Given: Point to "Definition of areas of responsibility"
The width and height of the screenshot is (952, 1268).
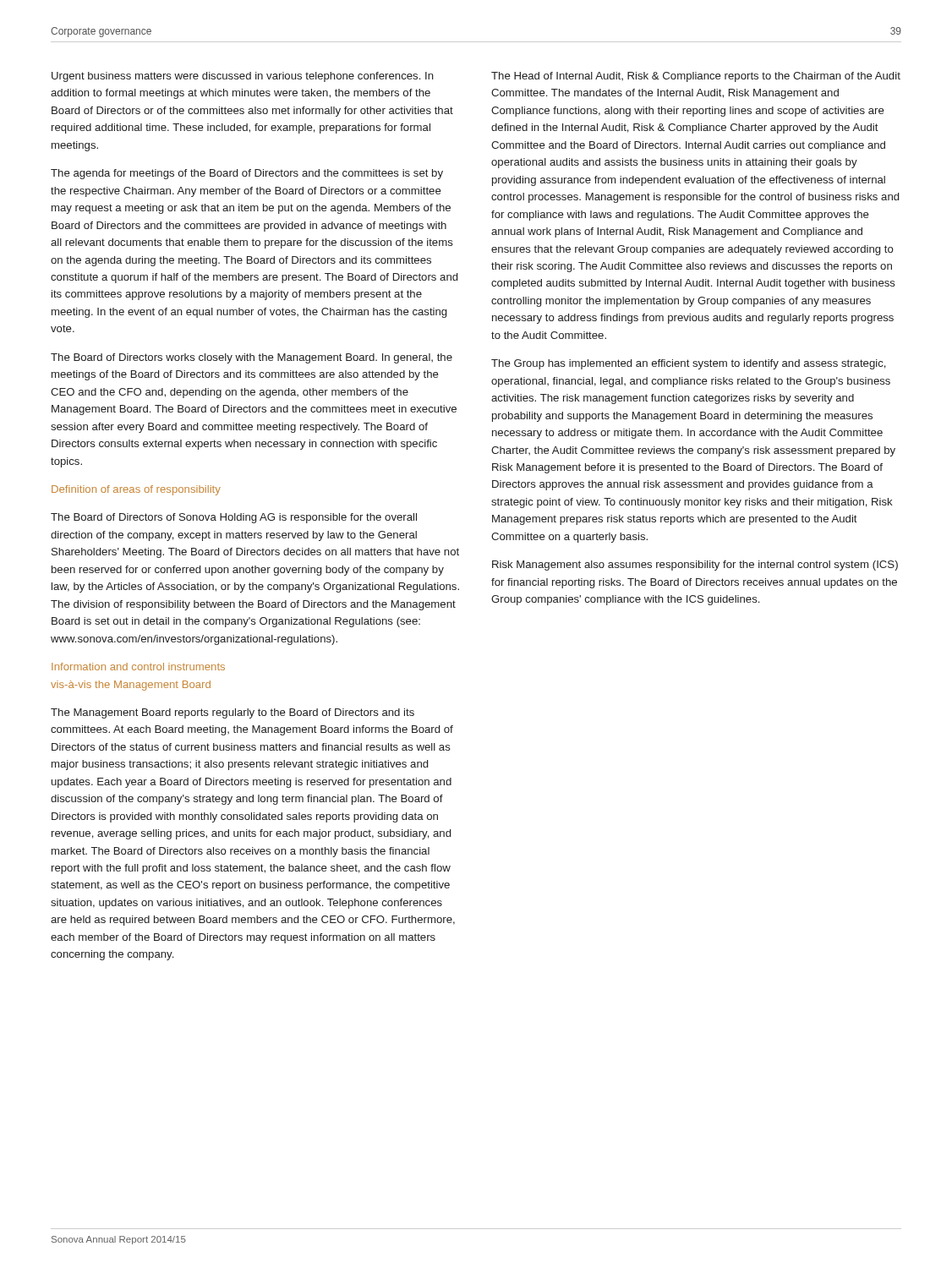Looking at the screenshot, I should pyautogui.click(x=136, y=490).
